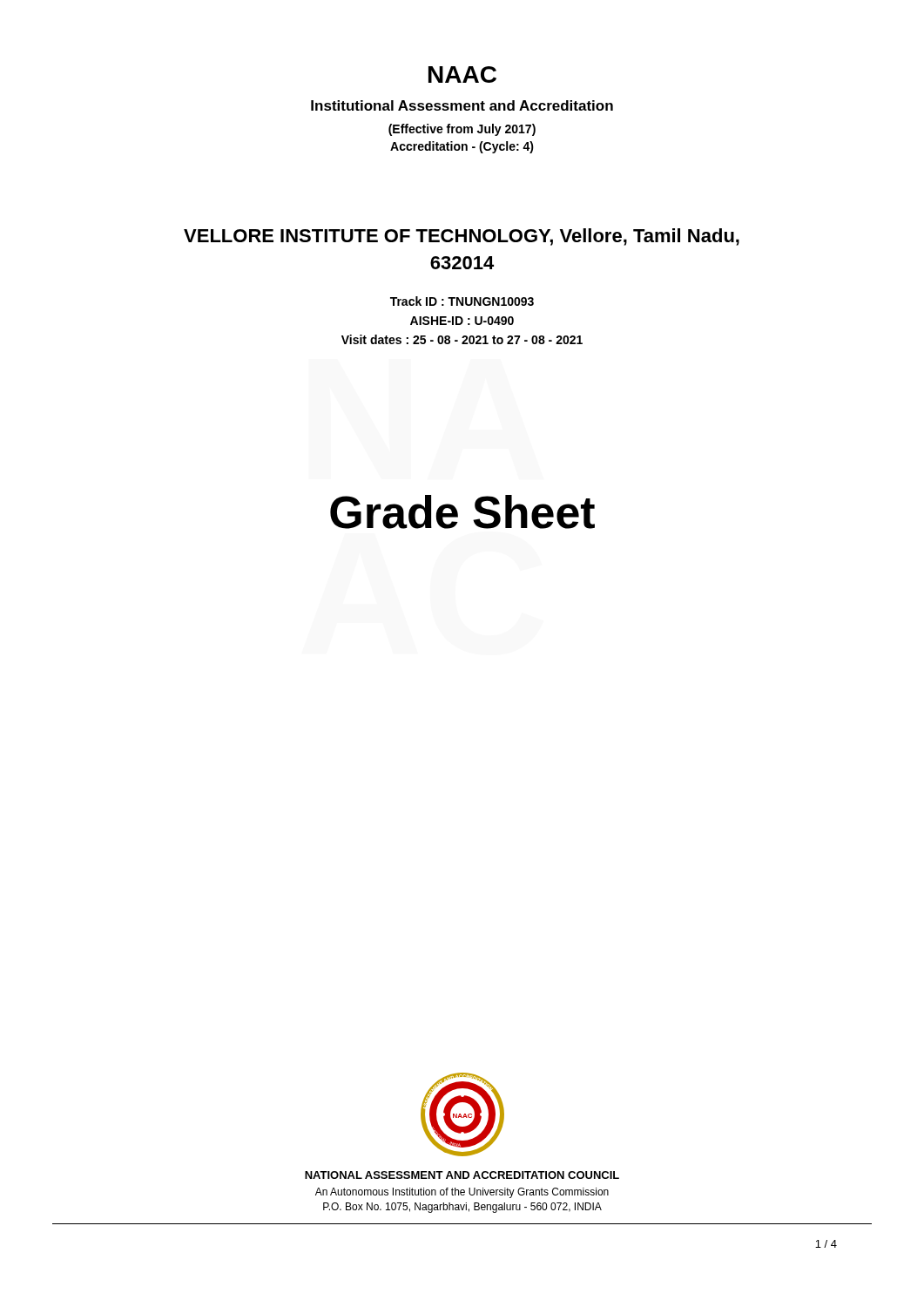Find the section header that reads "Institutional Assessment and Accreditation"
This screenshot has width=924, height=1307.
coord(462,106)
